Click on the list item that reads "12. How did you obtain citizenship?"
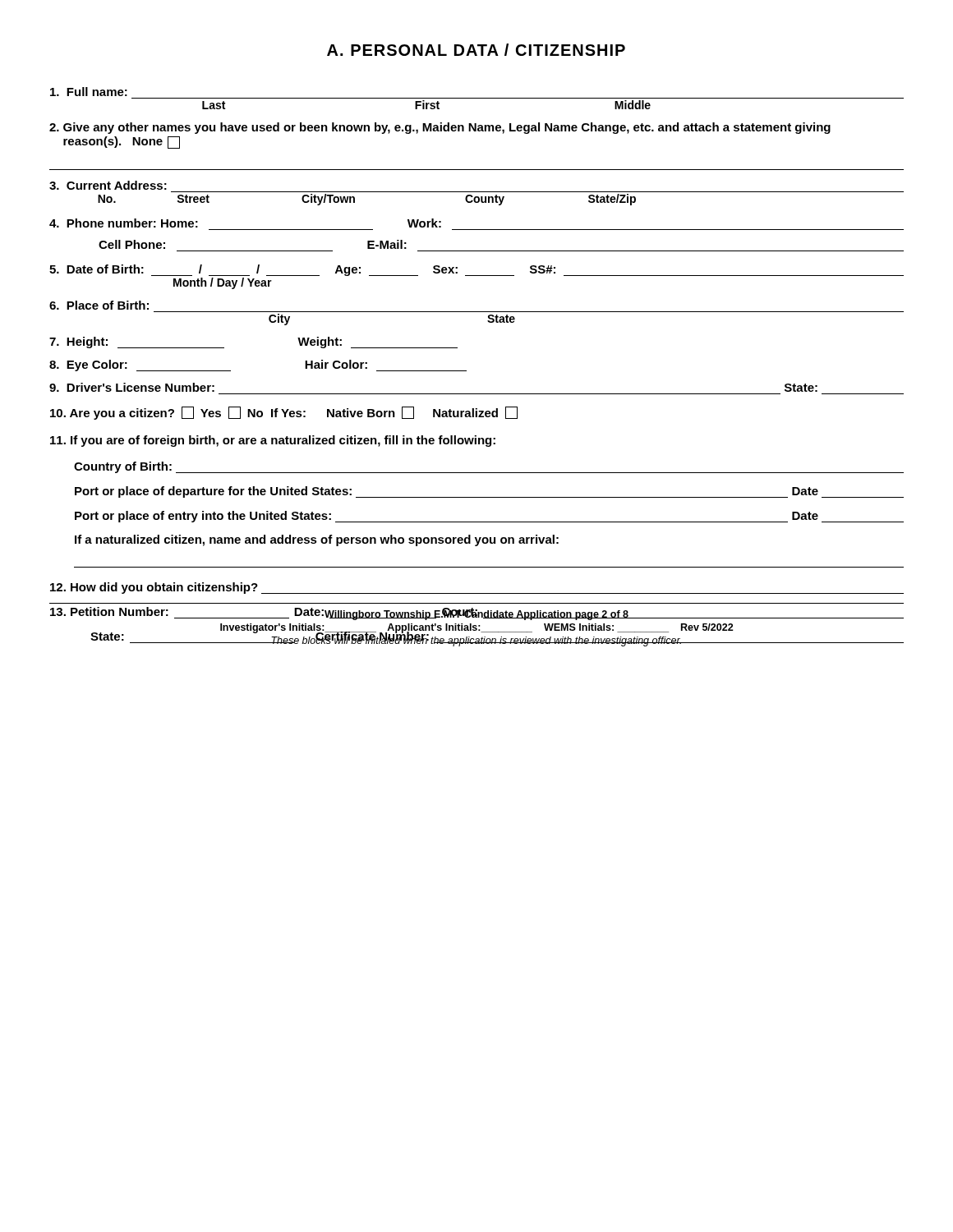The image size is (953, 1232). pyautogui.click(x=476, y=586)
